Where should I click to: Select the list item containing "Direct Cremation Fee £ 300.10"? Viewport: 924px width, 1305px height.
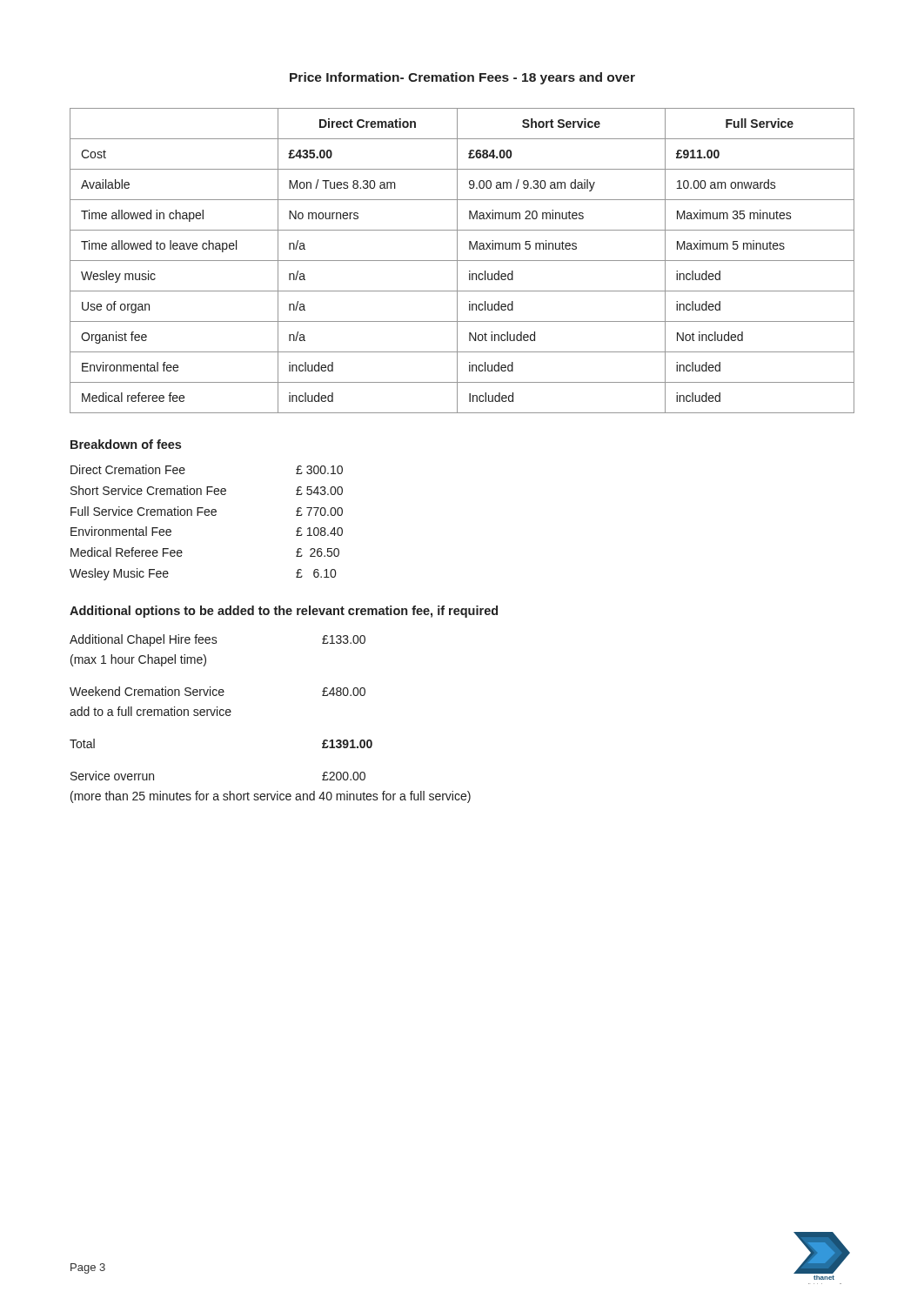pyautogui.click(x=129, y=469)
